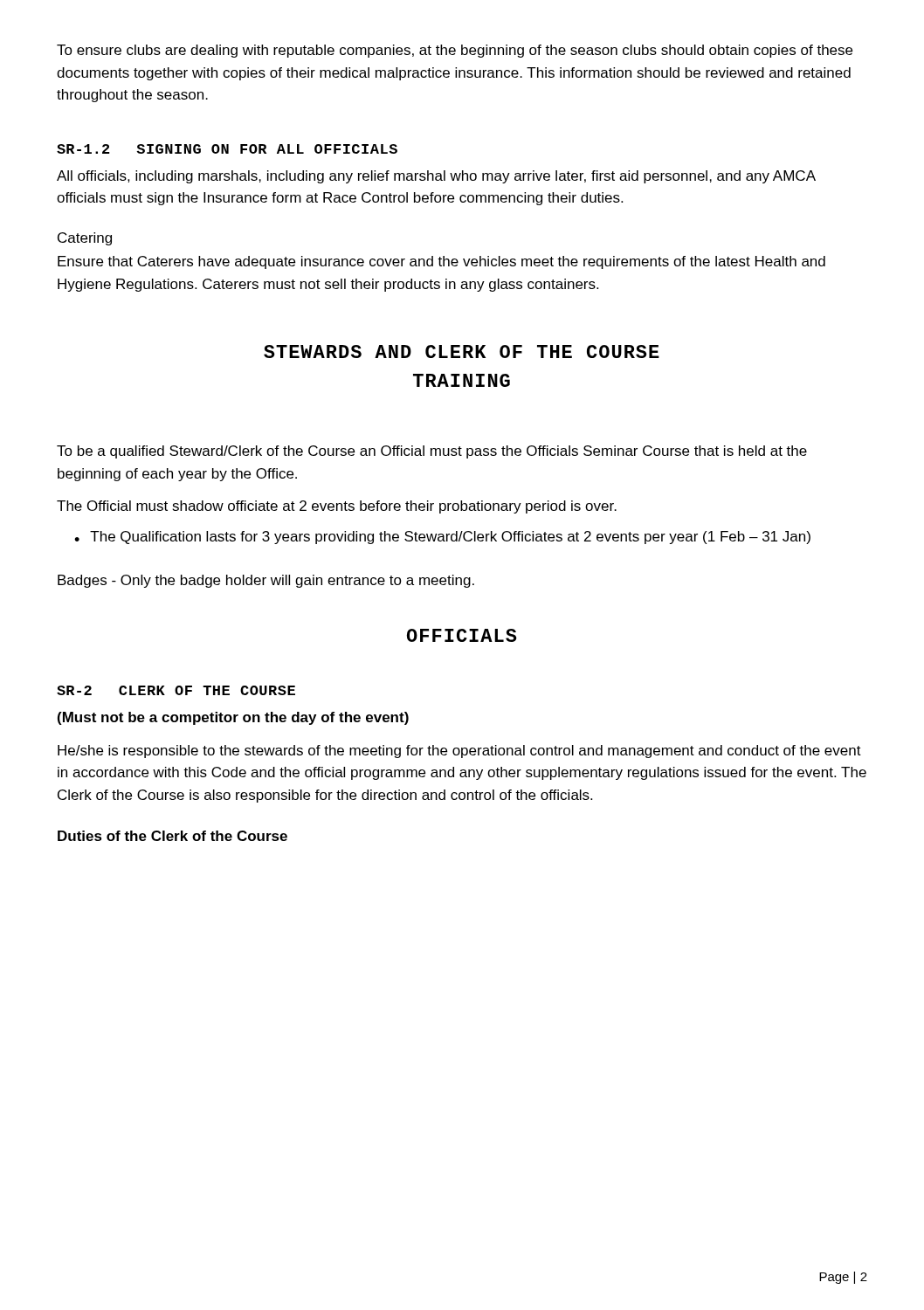Image resolution: width=924 pixels, height=1310 pixels.
Task: Select the block starting "SR-2 Clerk of the Course"
Action: [176, 691]
